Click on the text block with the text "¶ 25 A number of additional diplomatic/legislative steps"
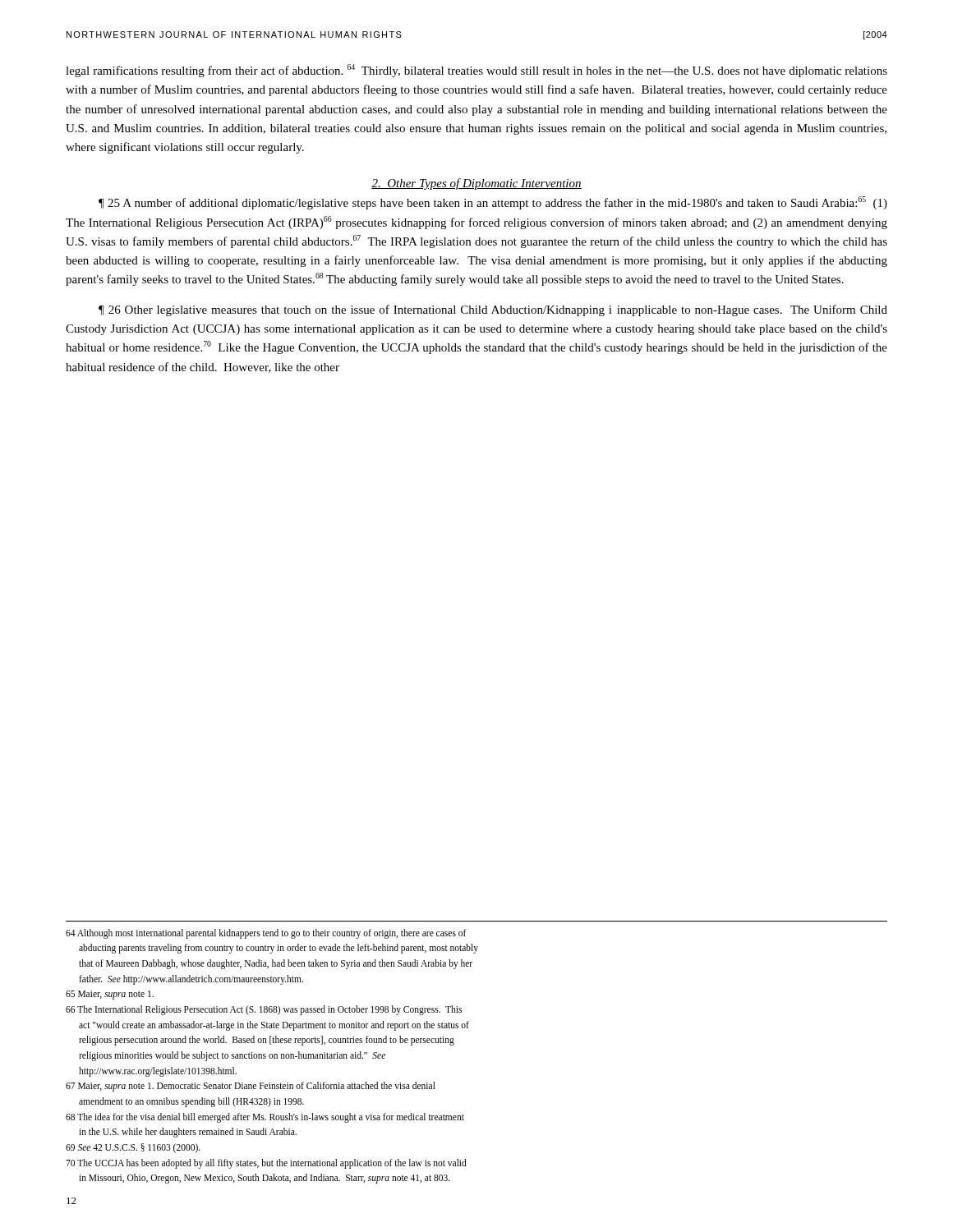The image size is (953, 1232). (476, 240)
